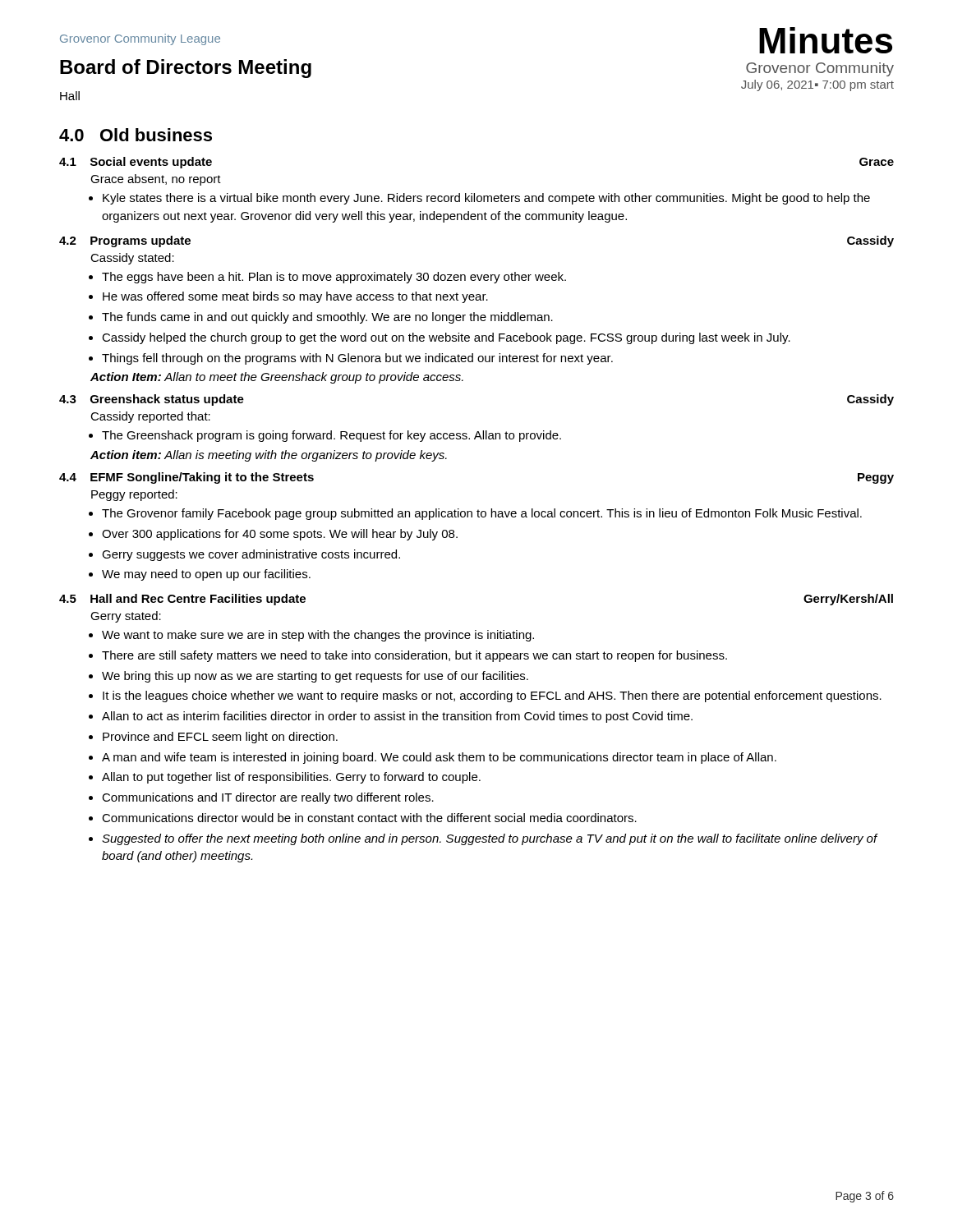
Task: Find the block starting "We bring this up now as we are"
Action: (x=315, y=675)
